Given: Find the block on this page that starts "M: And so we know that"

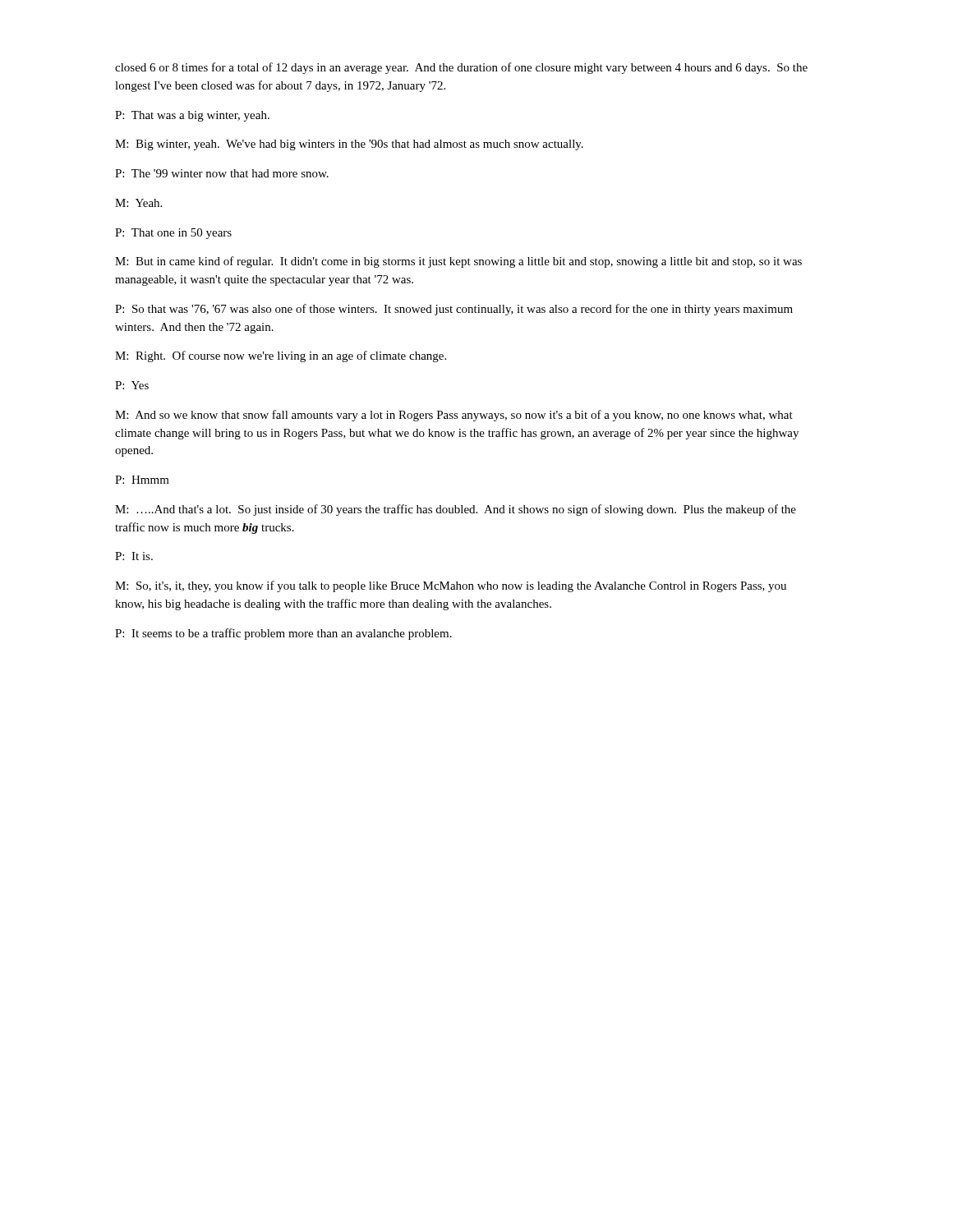Looking at the screenshot, I should point(457,432).
